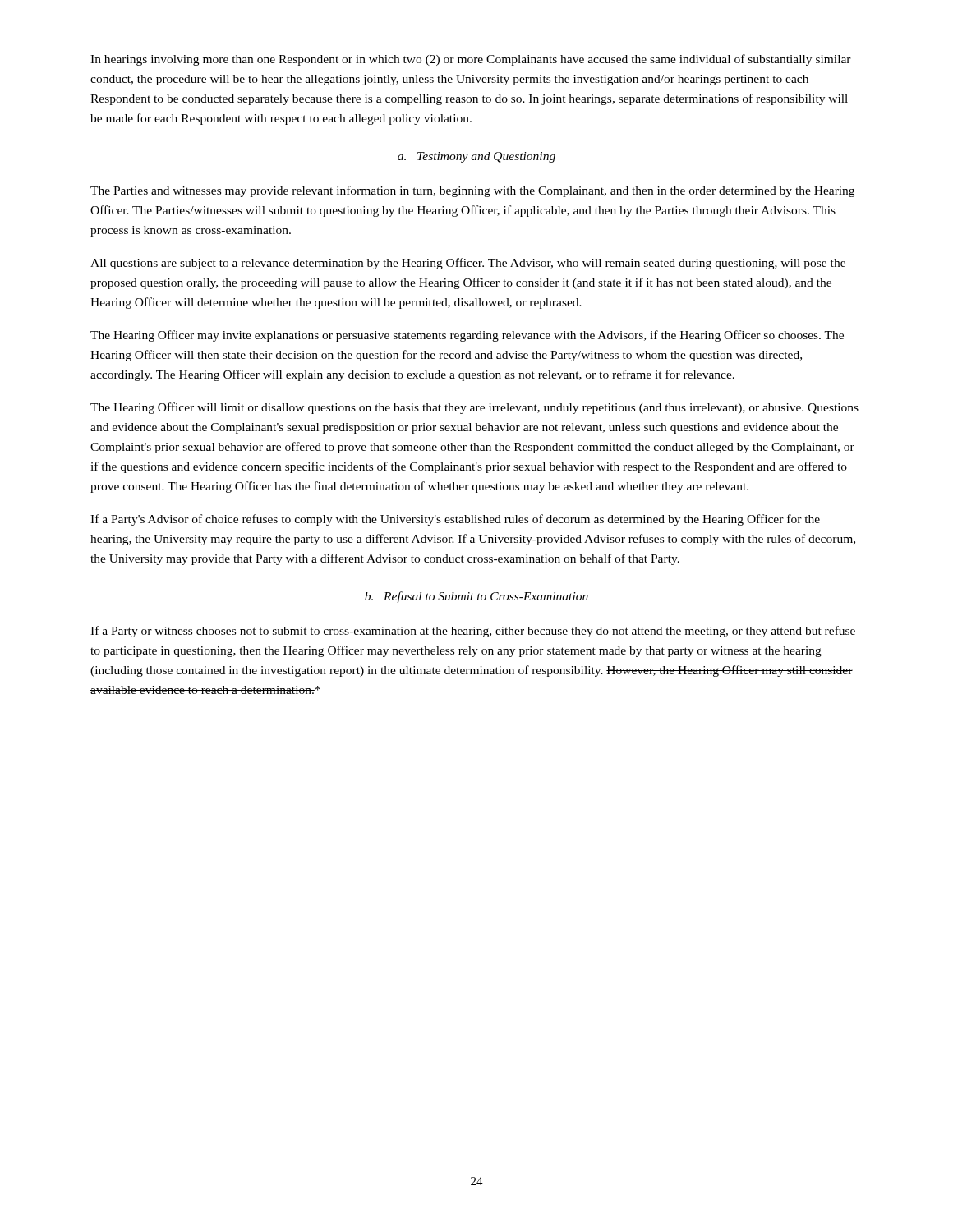Screen dimensions: 1232x953
Task: Locate the text starting "The Hearing Officer will limit or disallow"
Action: [476, 447]
